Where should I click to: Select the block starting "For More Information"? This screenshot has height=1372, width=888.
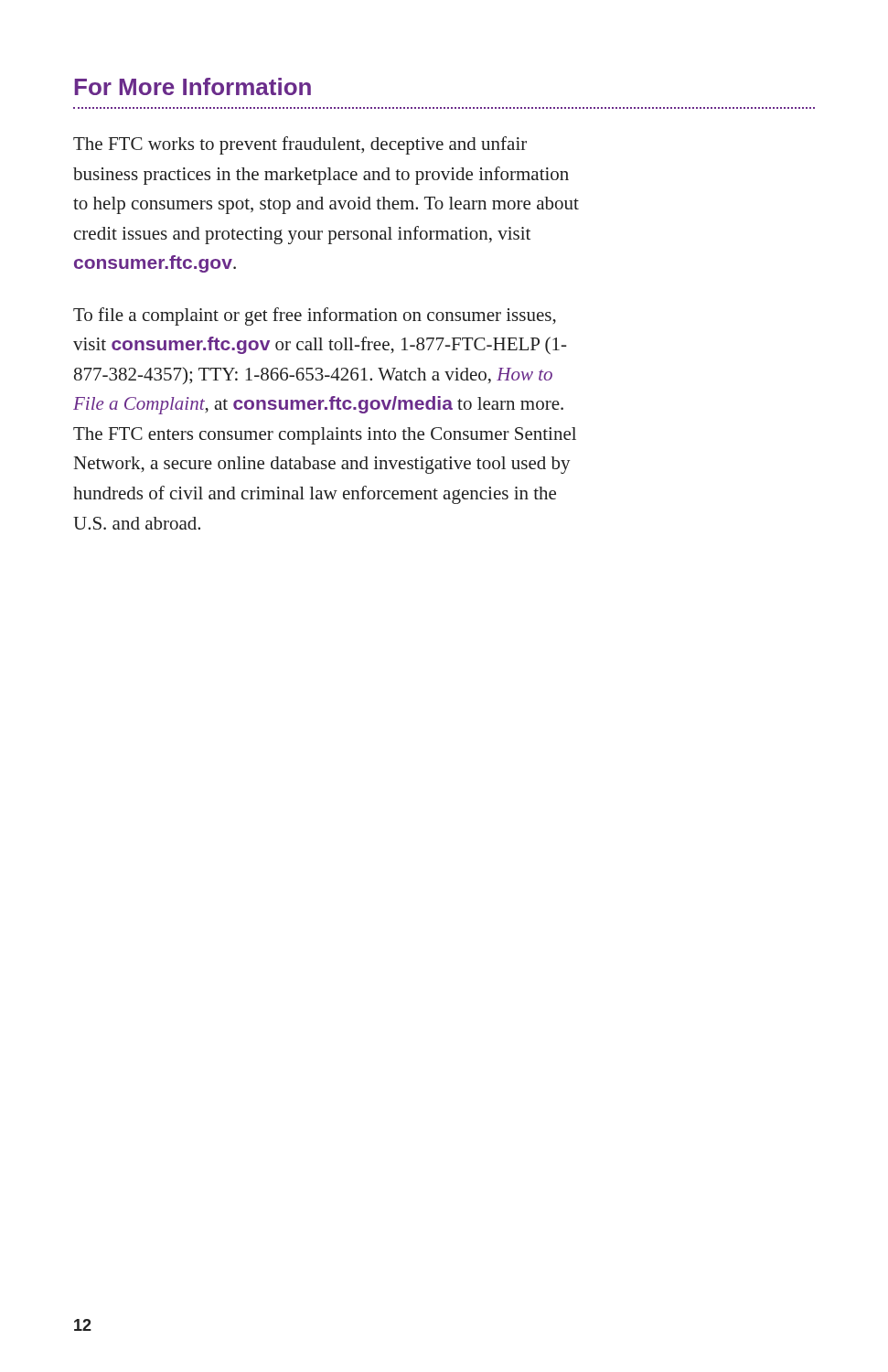click(x=193, y=86)
